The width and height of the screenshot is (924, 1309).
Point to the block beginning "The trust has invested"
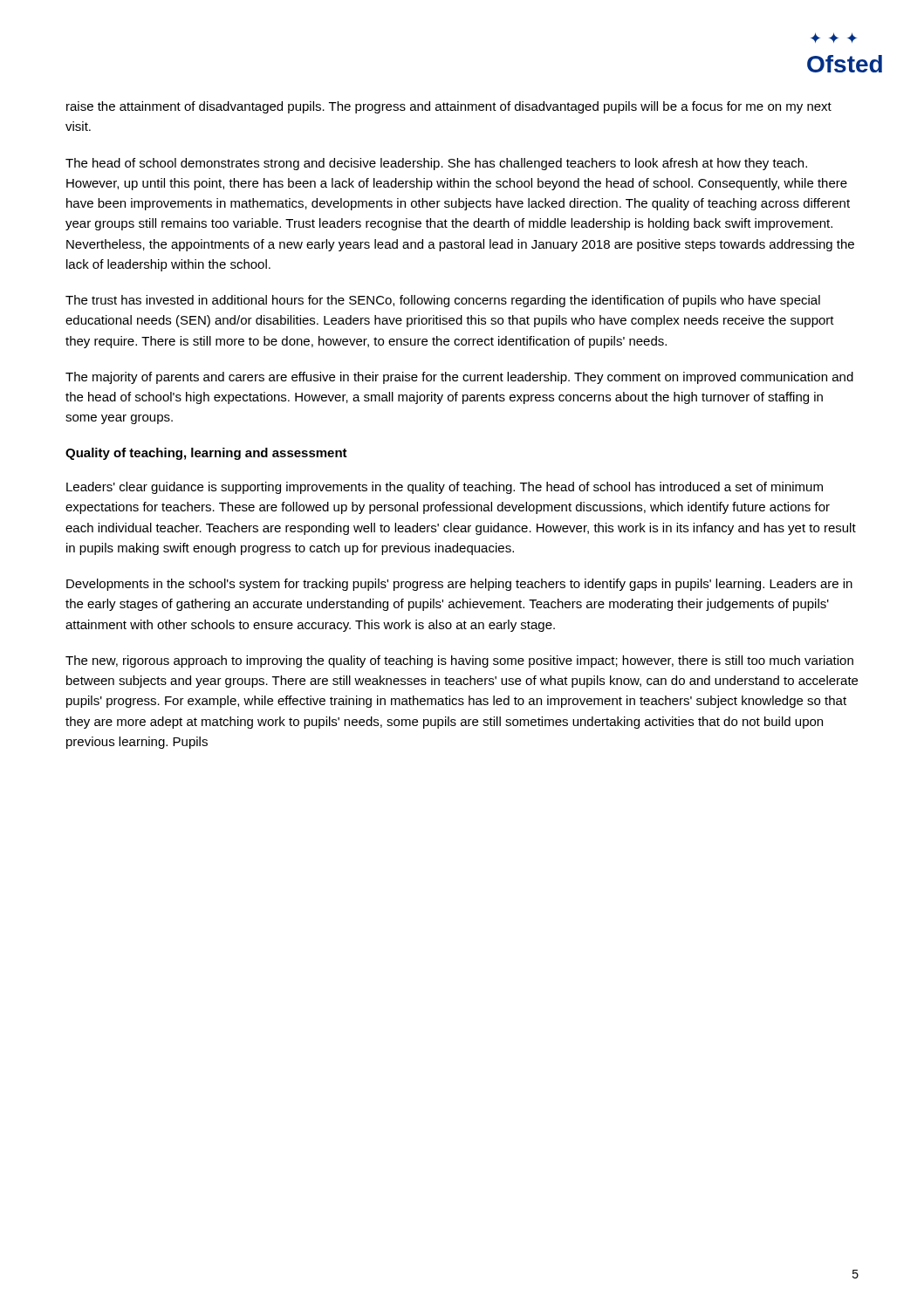coord(450,320)
